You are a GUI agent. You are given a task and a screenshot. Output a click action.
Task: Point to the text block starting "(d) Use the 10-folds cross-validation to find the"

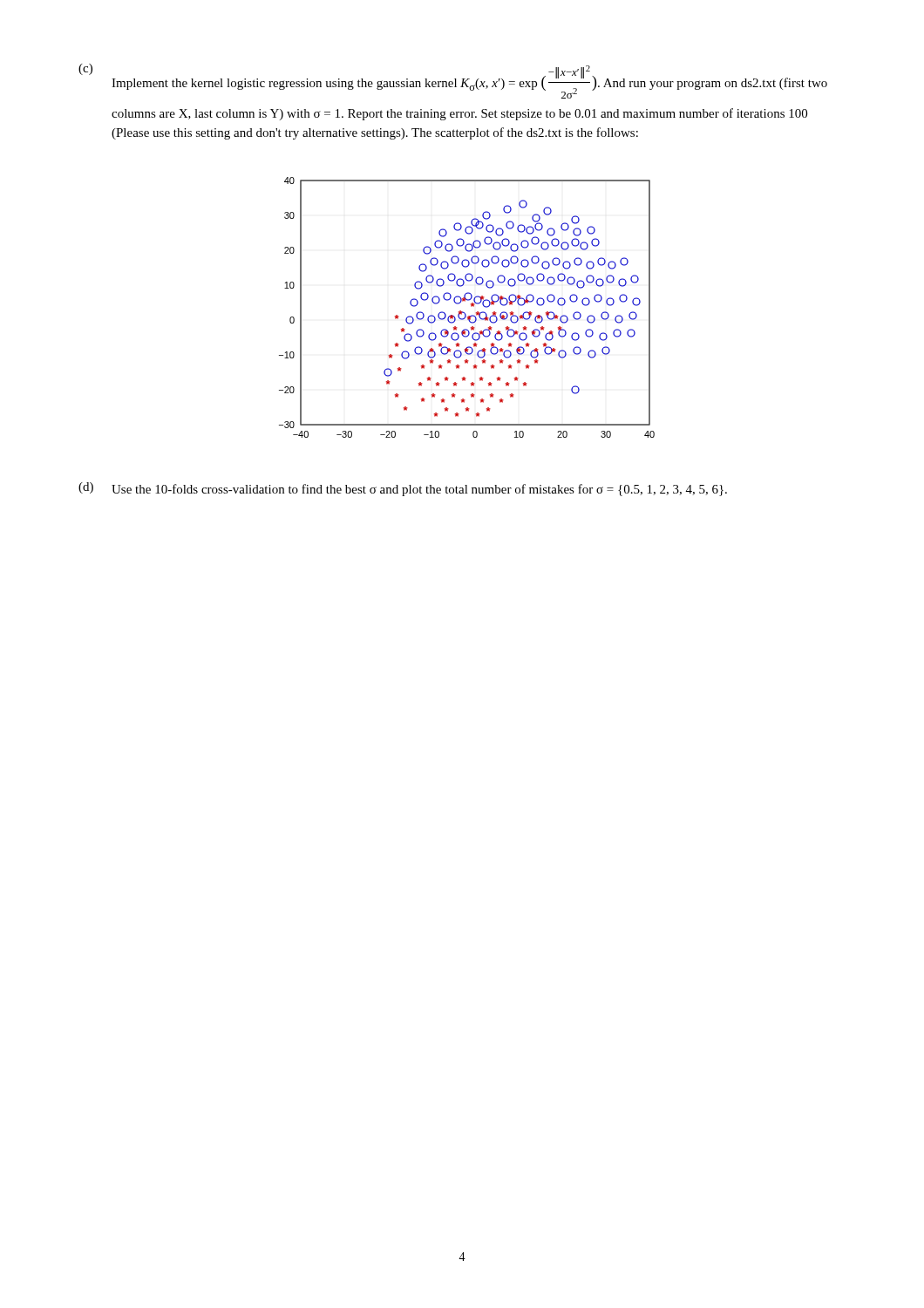462,489
